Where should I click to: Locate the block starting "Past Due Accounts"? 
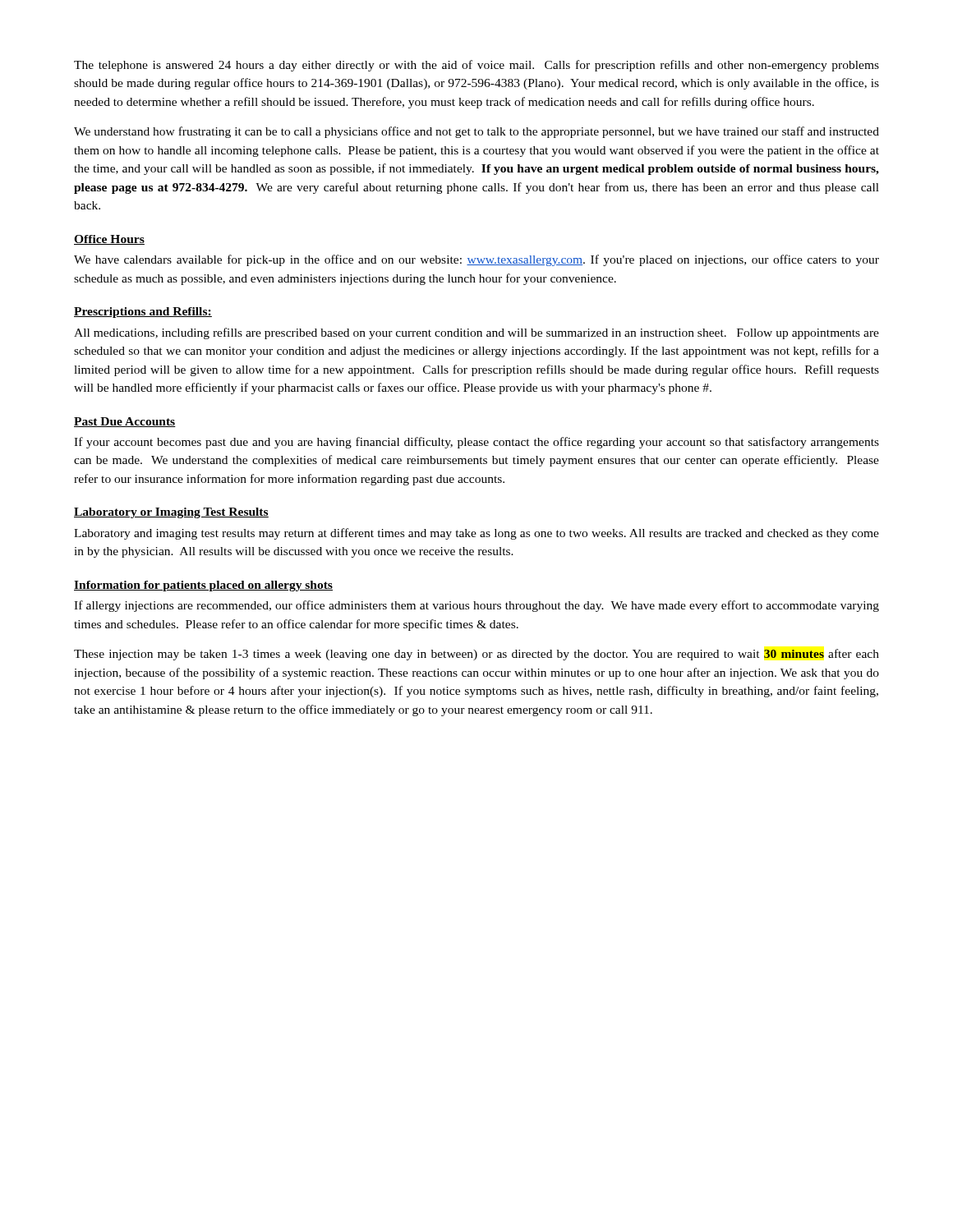click(x=125, y=421)
